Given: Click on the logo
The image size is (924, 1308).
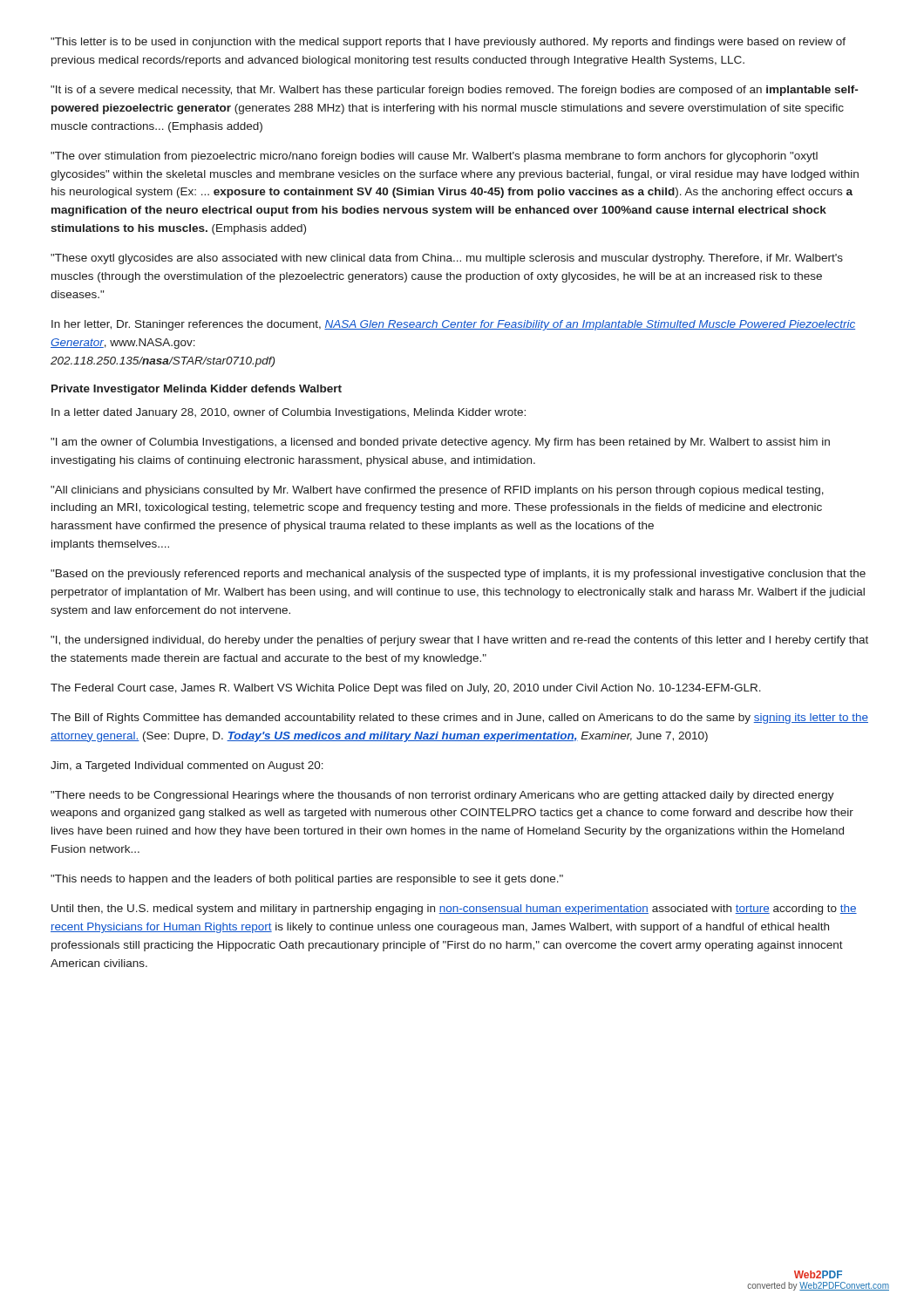Looking at the screenshot, I should click(818, 1280).
